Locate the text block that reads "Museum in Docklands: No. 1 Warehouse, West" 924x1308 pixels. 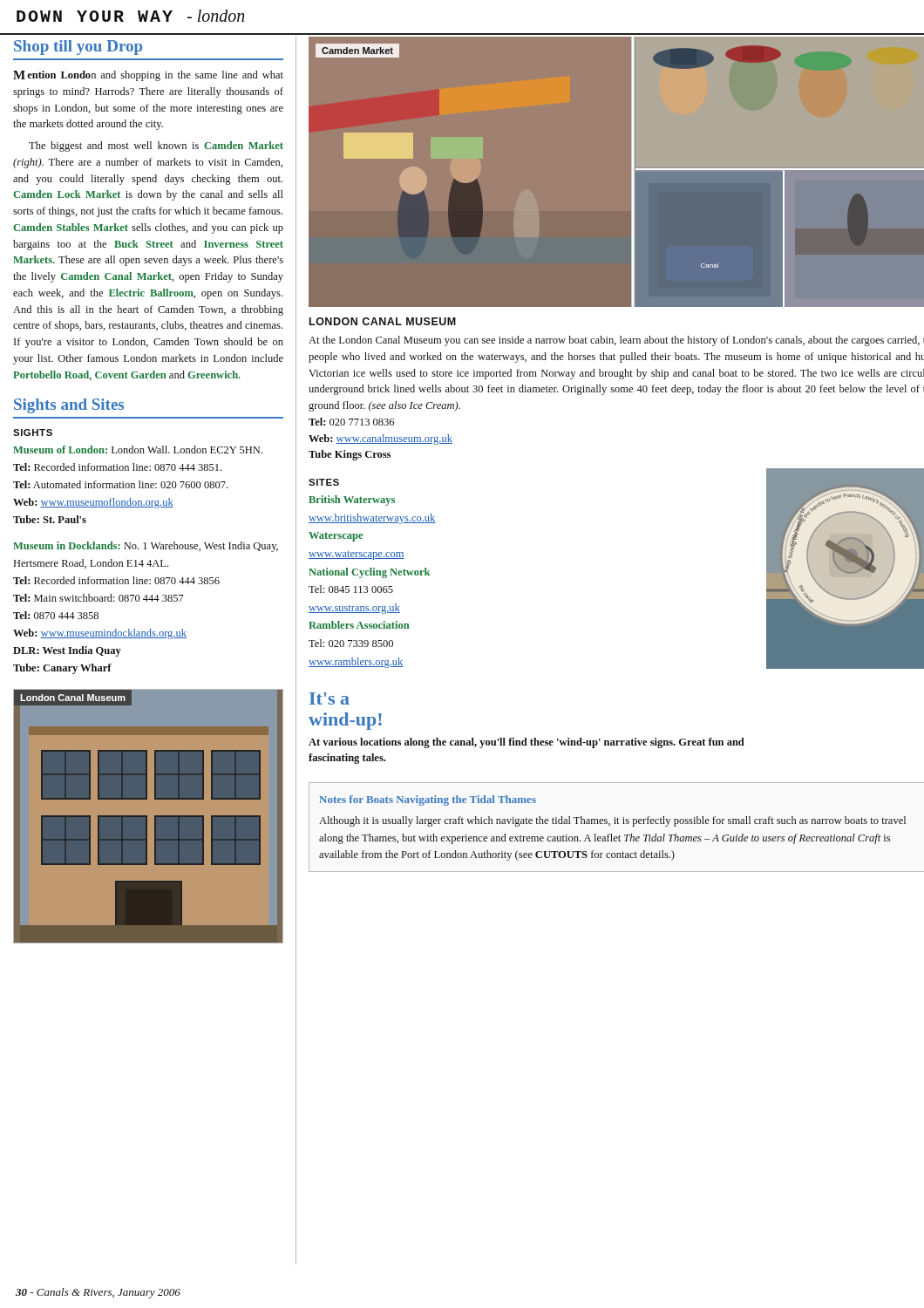[x=146, y=607]
